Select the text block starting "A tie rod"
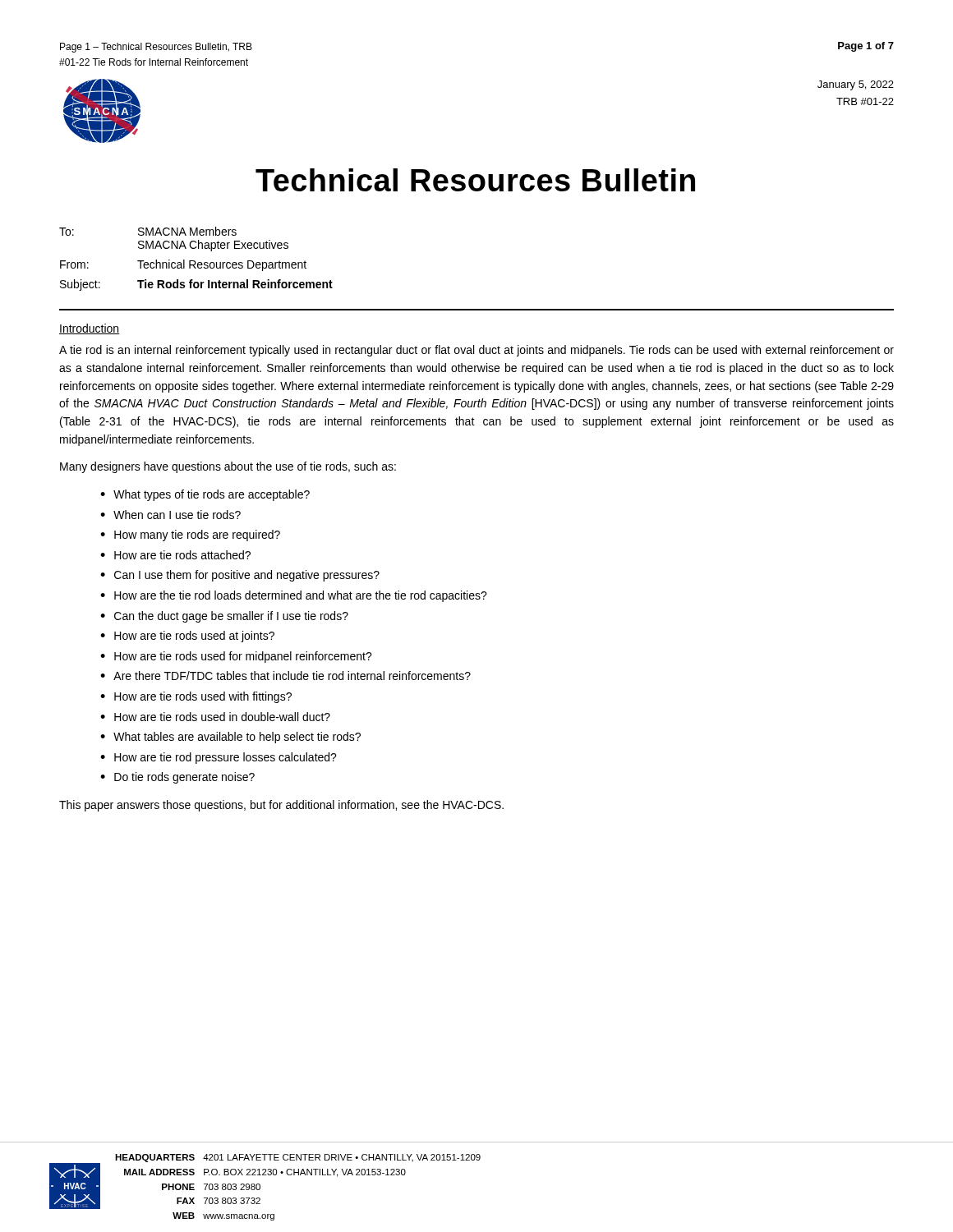Image resolution: width=953 pixels, height=1232 pixels. point(476,395)
